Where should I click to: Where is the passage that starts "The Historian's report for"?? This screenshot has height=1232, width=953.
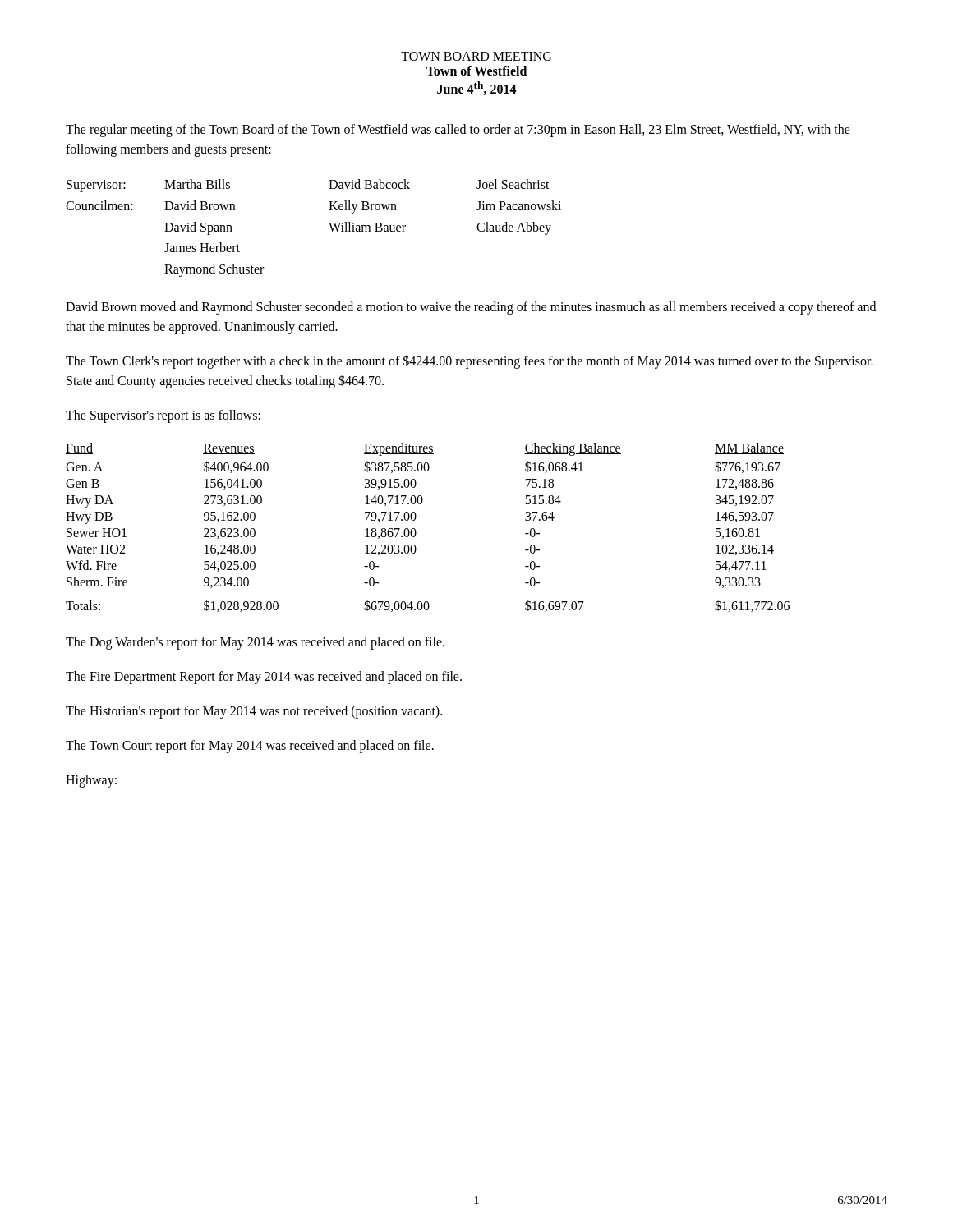pyautogui.click(x=254, y=711)
